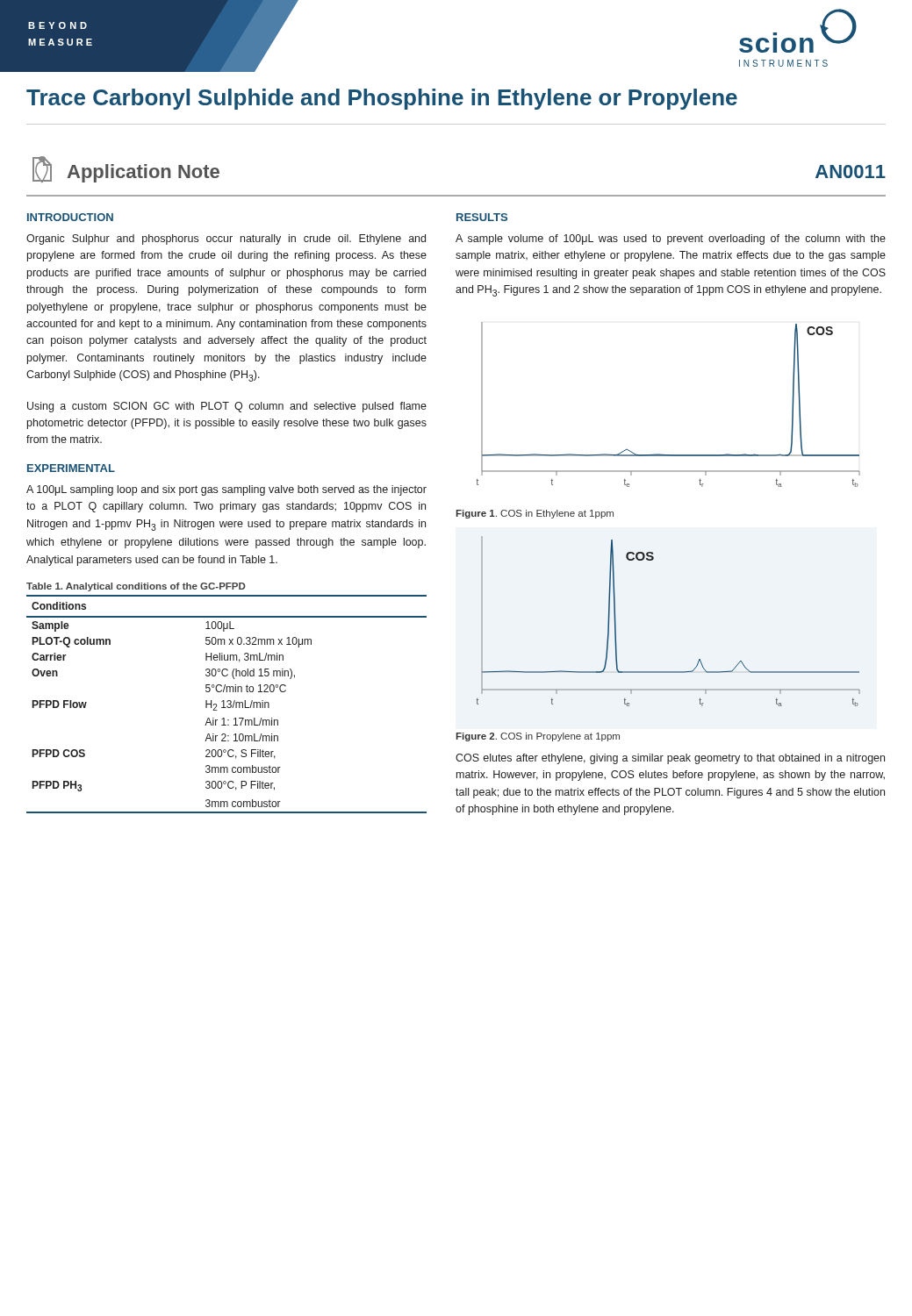
Task: Find the region starting "Table 1. Analytical conditions of the"
Action: click(x=136, y=586)
